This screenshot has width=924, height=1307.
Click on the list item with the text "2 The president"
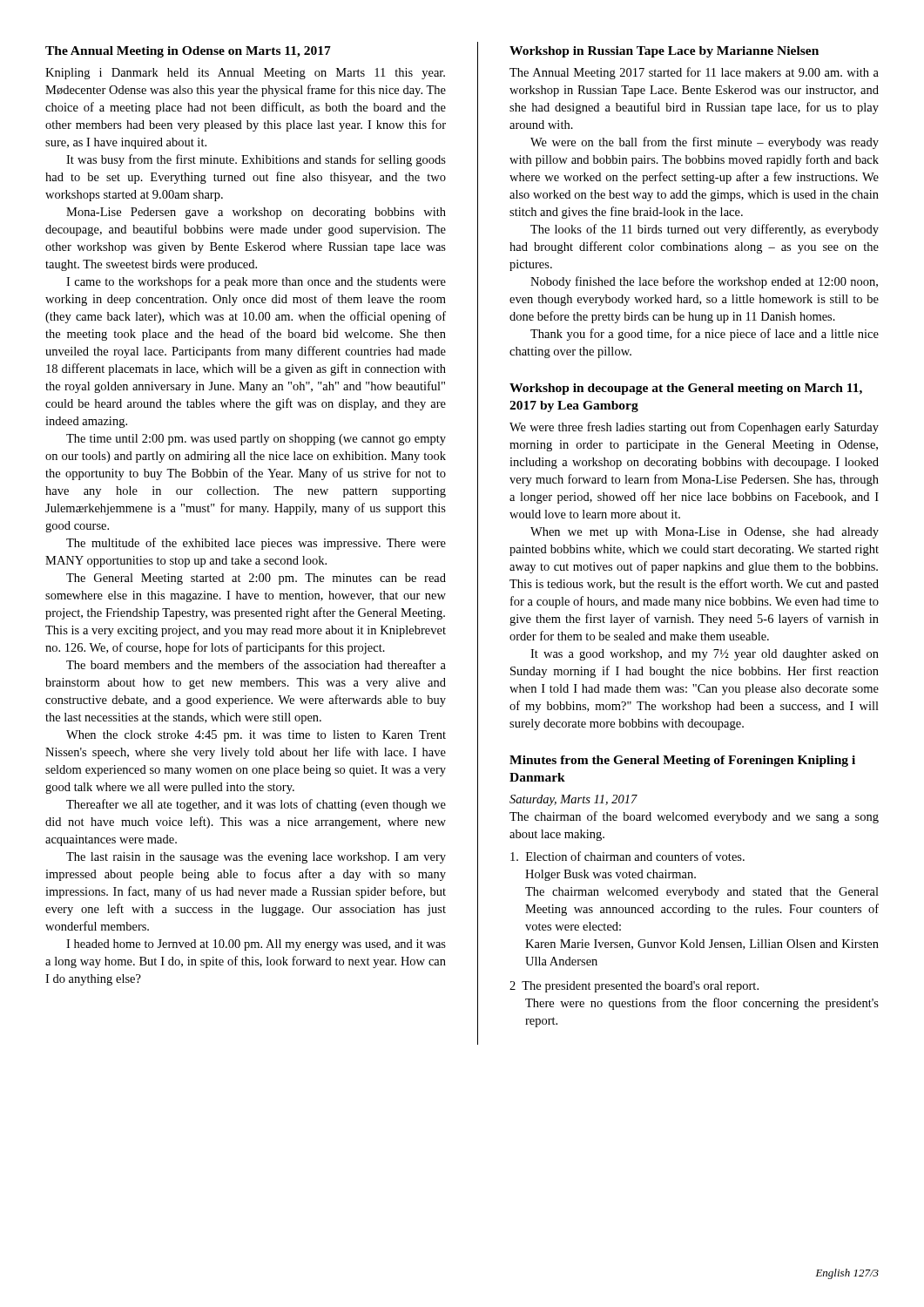click(694, 1003)
